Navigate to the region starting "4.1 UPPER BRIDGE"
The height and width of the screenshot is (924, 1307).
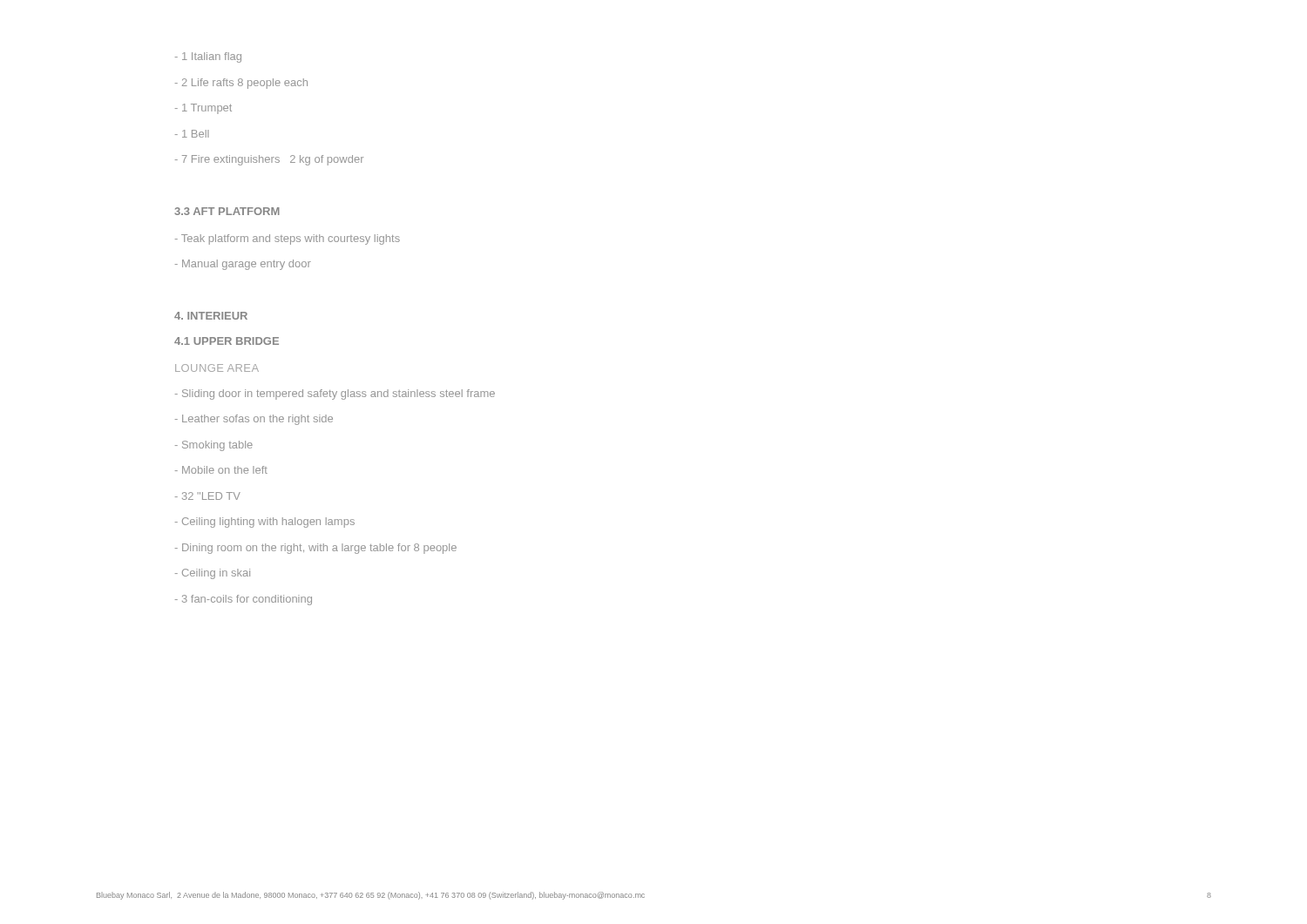(227, 341)
